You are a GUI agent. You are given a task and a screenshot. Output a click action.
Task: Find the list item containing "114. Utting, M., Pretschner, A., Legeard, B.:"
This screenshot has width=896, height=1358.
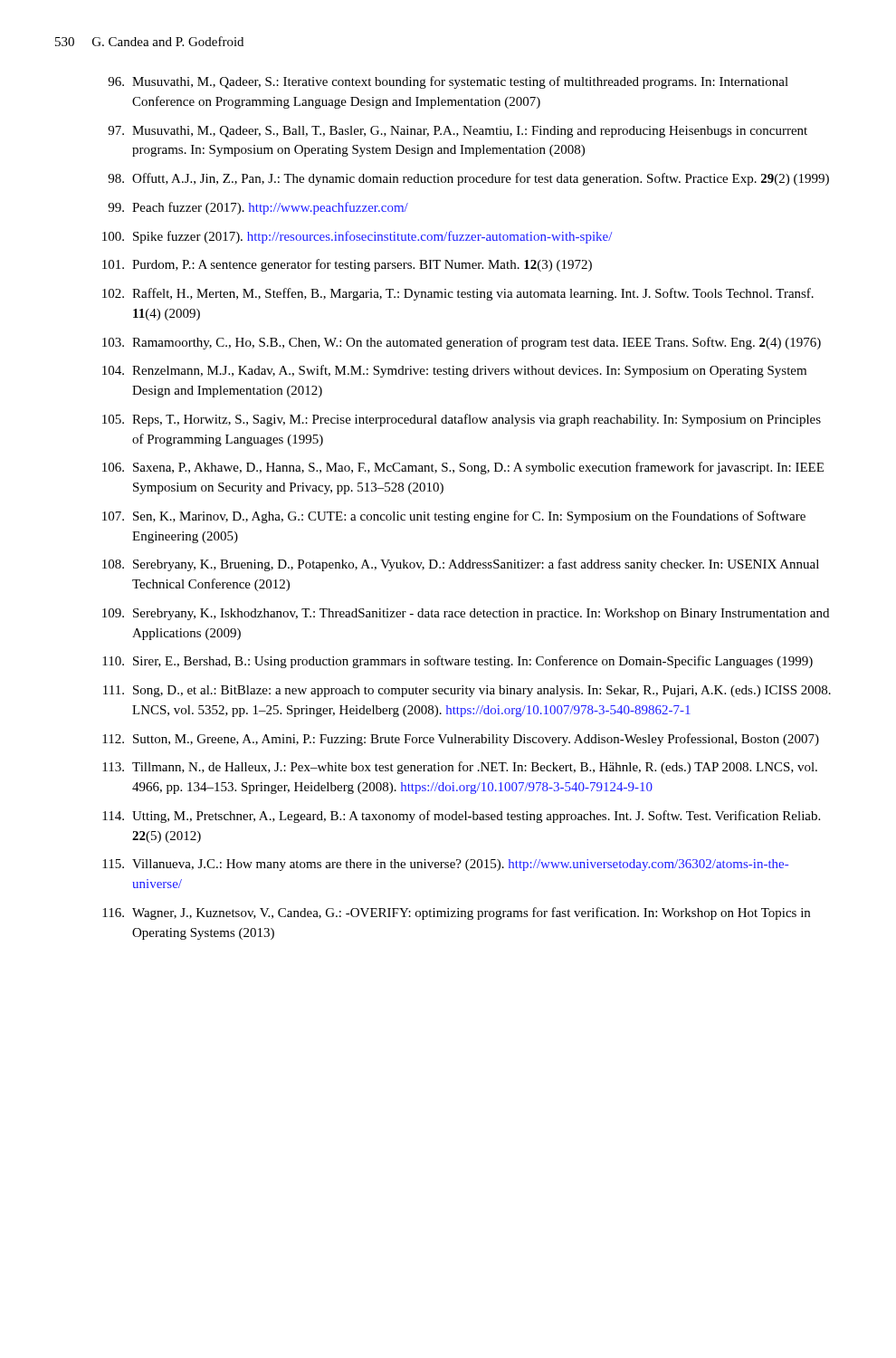click(x=462, y=826)
